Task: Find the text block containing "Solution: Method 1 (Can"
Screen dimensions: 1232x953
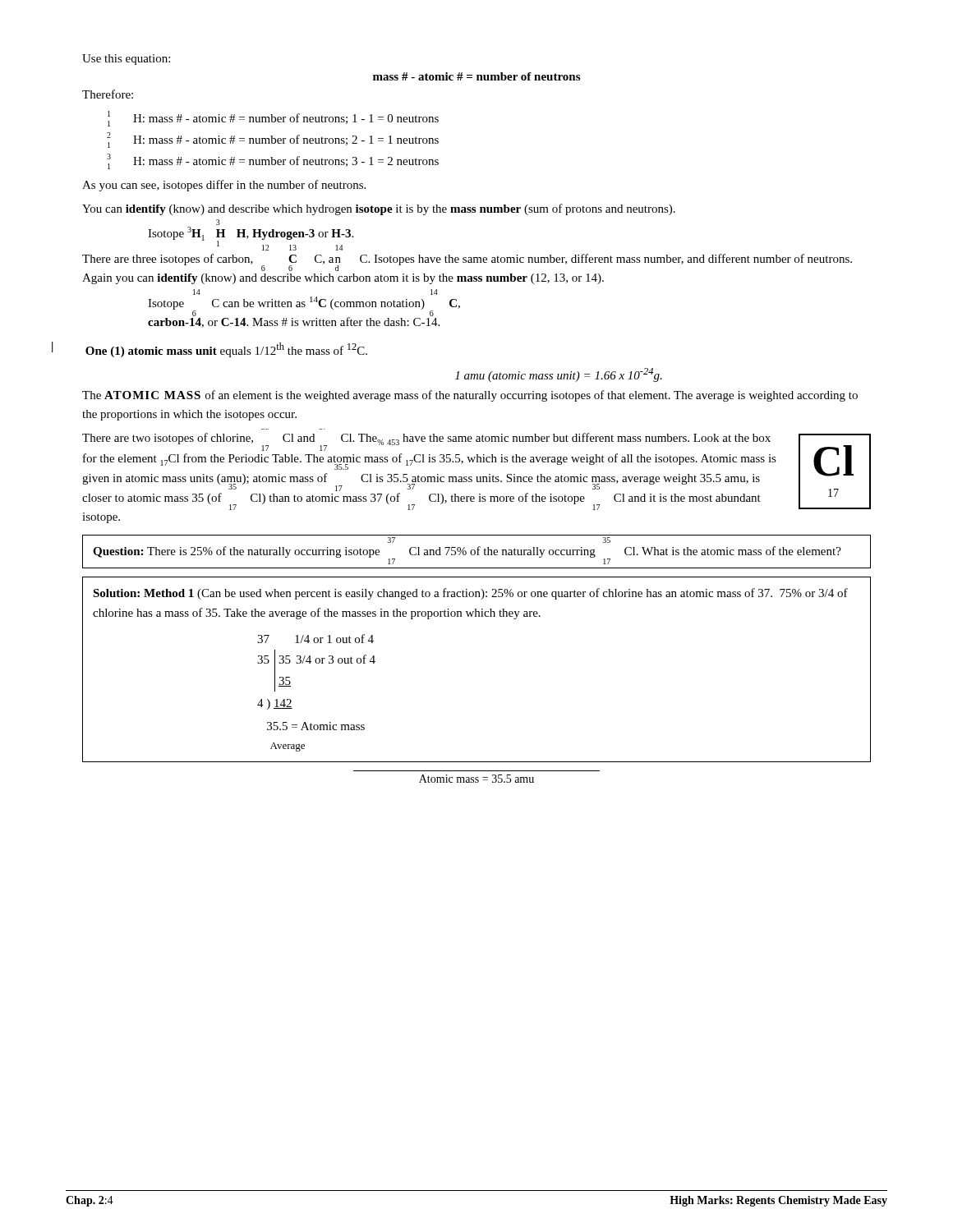Action: [470, 594]
